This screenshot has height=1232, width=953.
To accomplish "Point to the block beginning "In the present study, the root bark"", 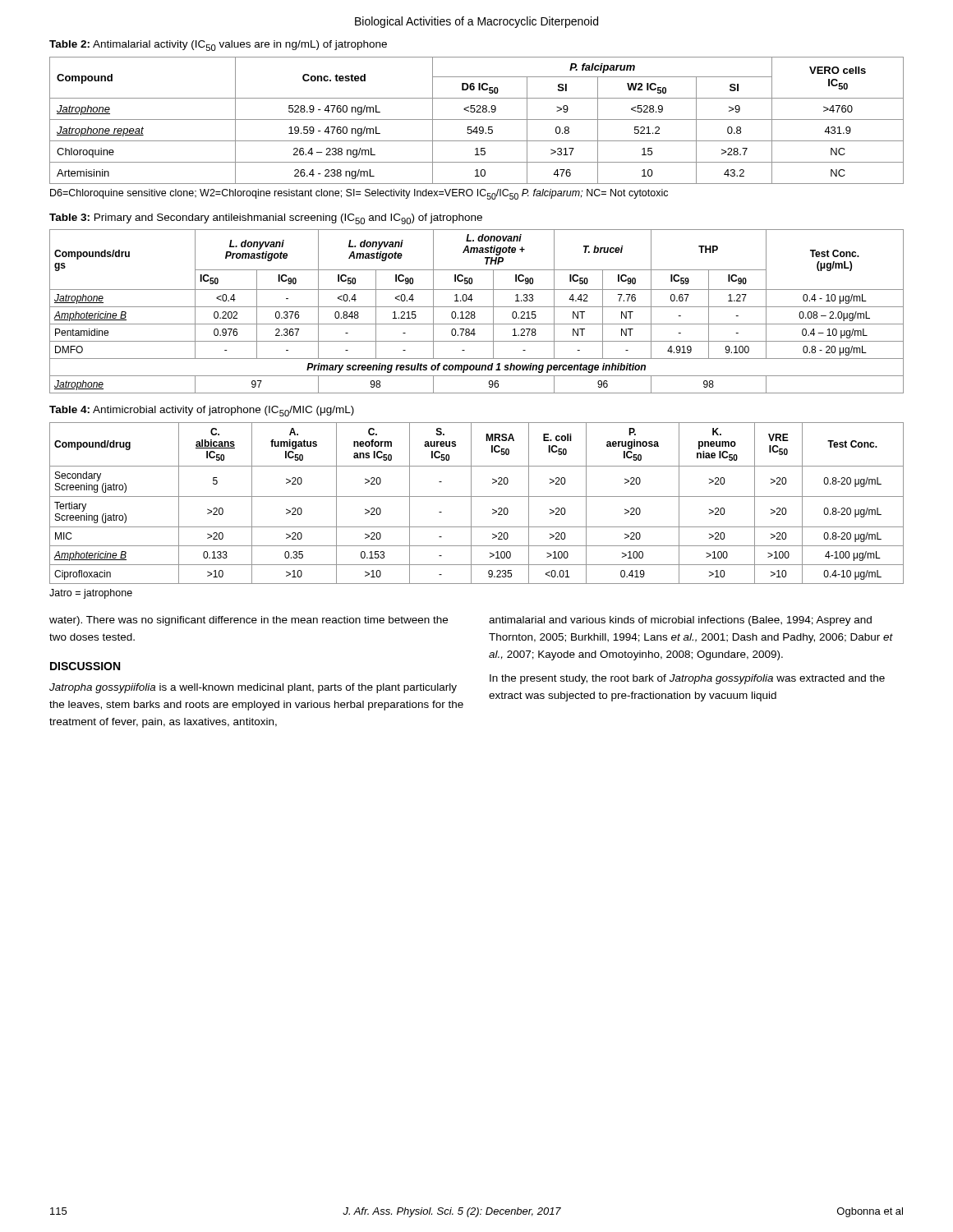I will pos(687,686).
